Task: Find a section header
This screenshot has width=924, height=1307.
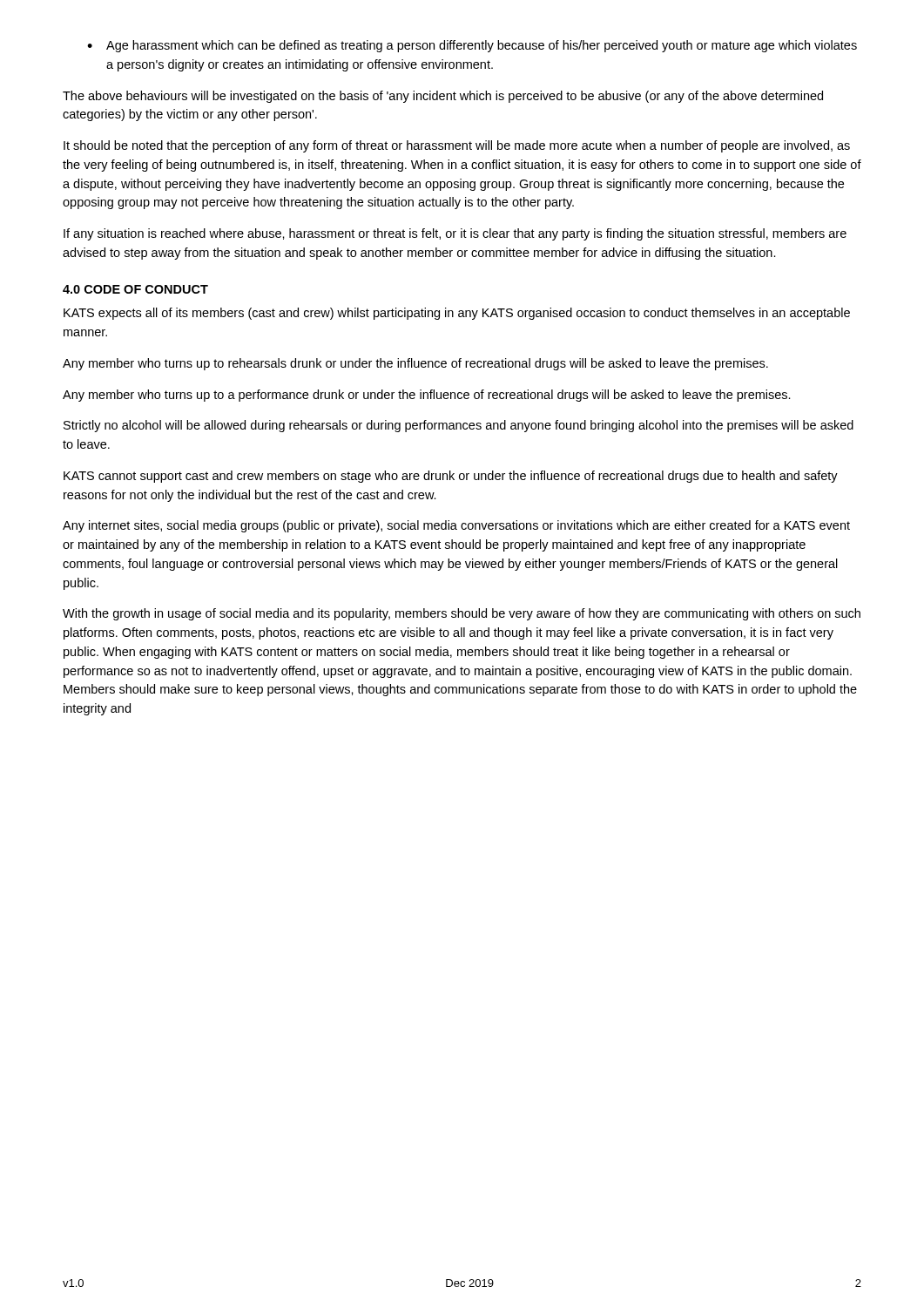Action: click(x=135, y=289)
